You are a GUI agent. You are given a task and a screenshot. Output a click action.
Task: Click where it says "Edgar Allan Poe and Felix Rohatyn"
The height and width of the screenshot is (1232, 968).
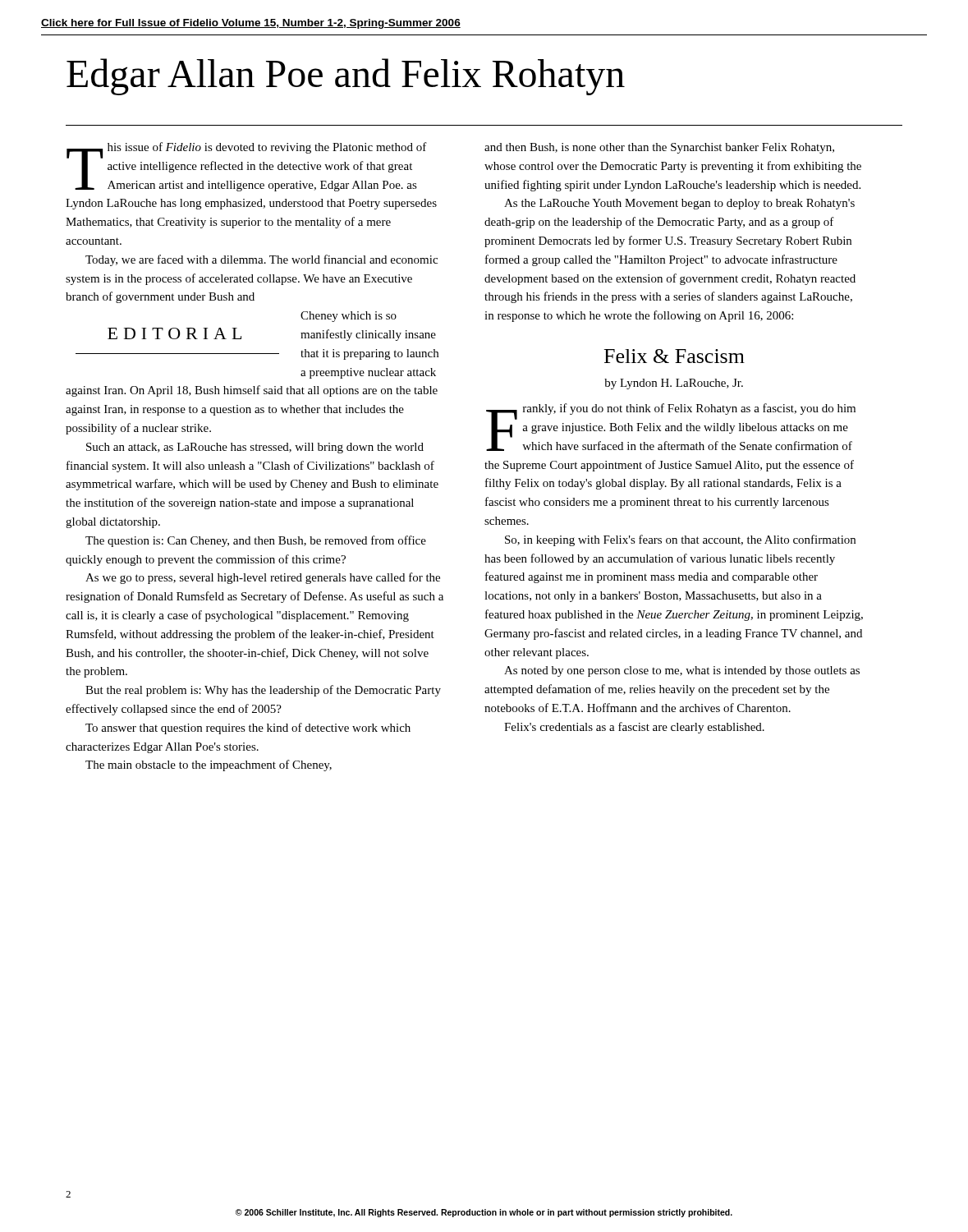pos(484,74)
